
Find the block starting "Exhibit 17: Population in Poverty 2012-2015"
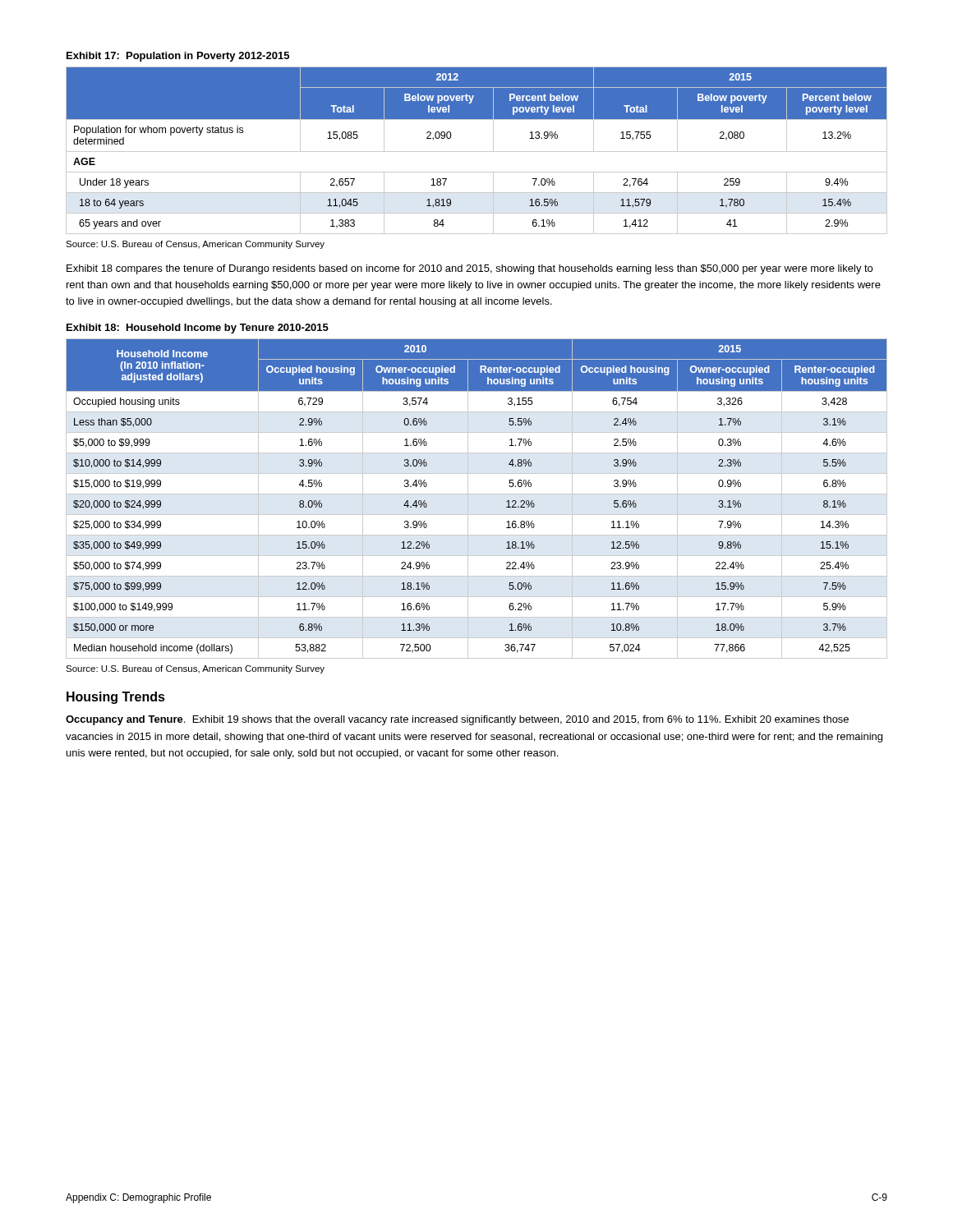tap(178, 55)
